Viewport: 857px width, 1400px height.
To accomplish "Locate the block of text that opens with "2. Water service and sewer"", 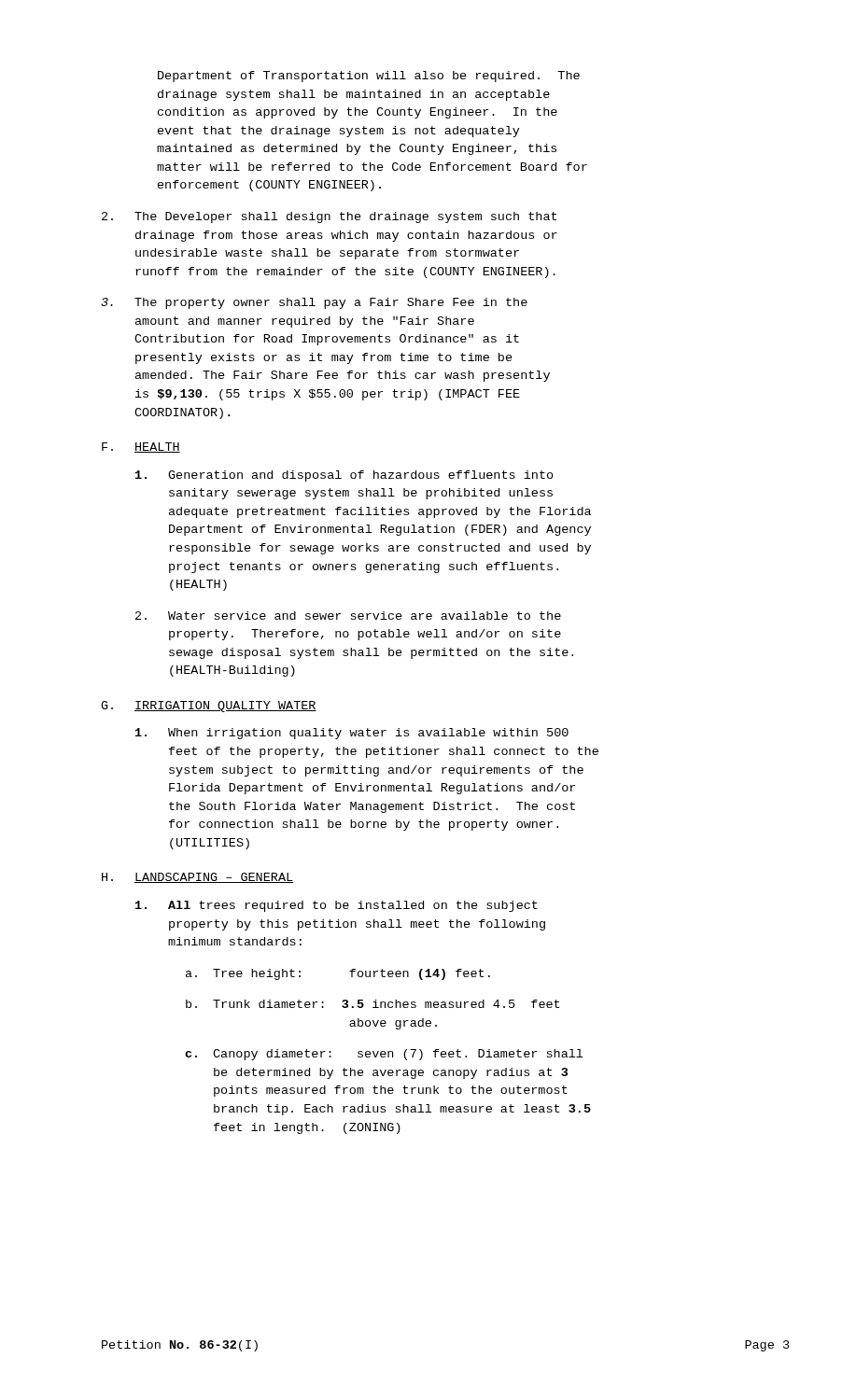I will 462,644.
